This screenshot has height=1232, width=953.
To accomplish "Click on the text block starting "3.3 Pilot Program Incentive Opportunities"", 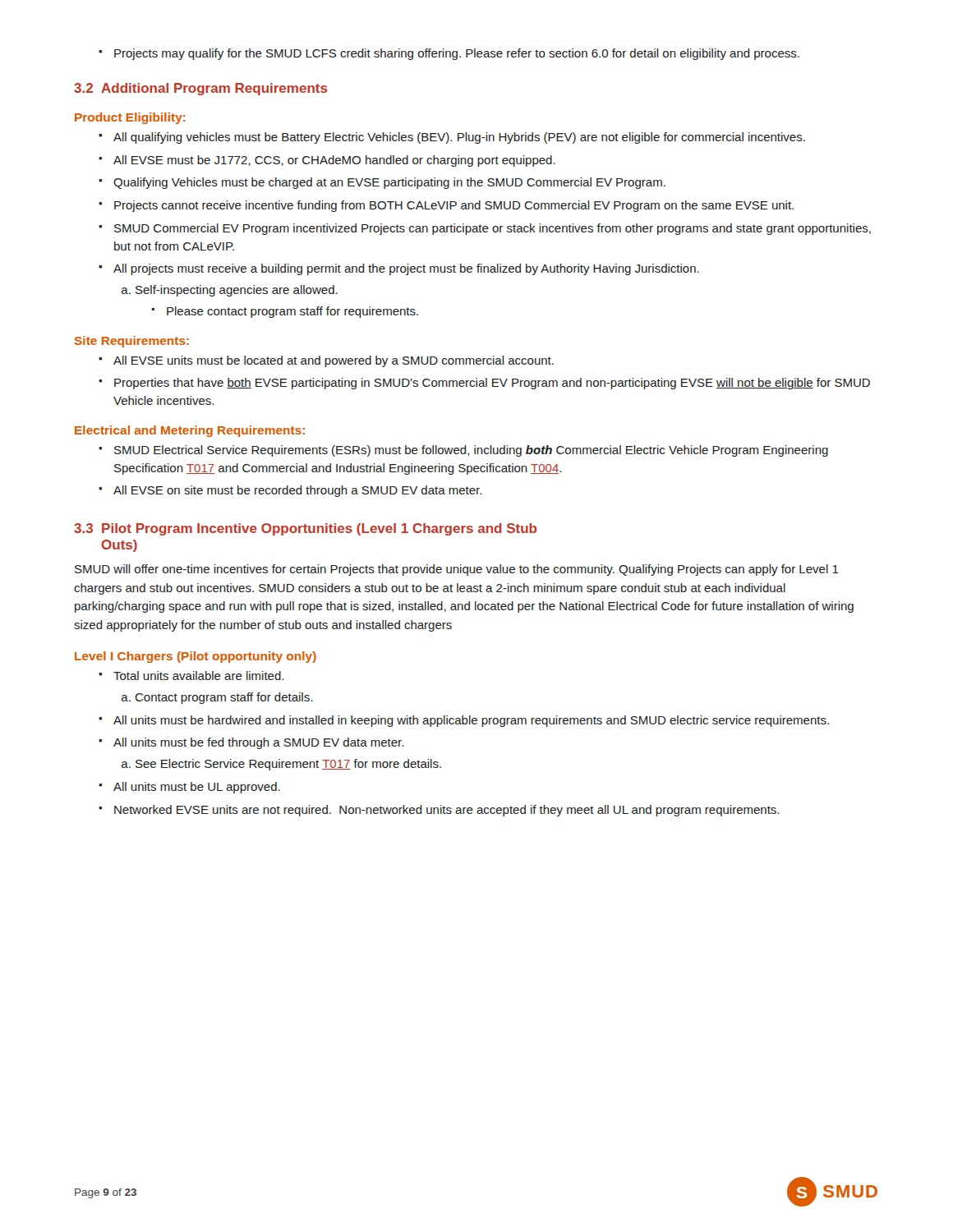I will tap(306, 537).
